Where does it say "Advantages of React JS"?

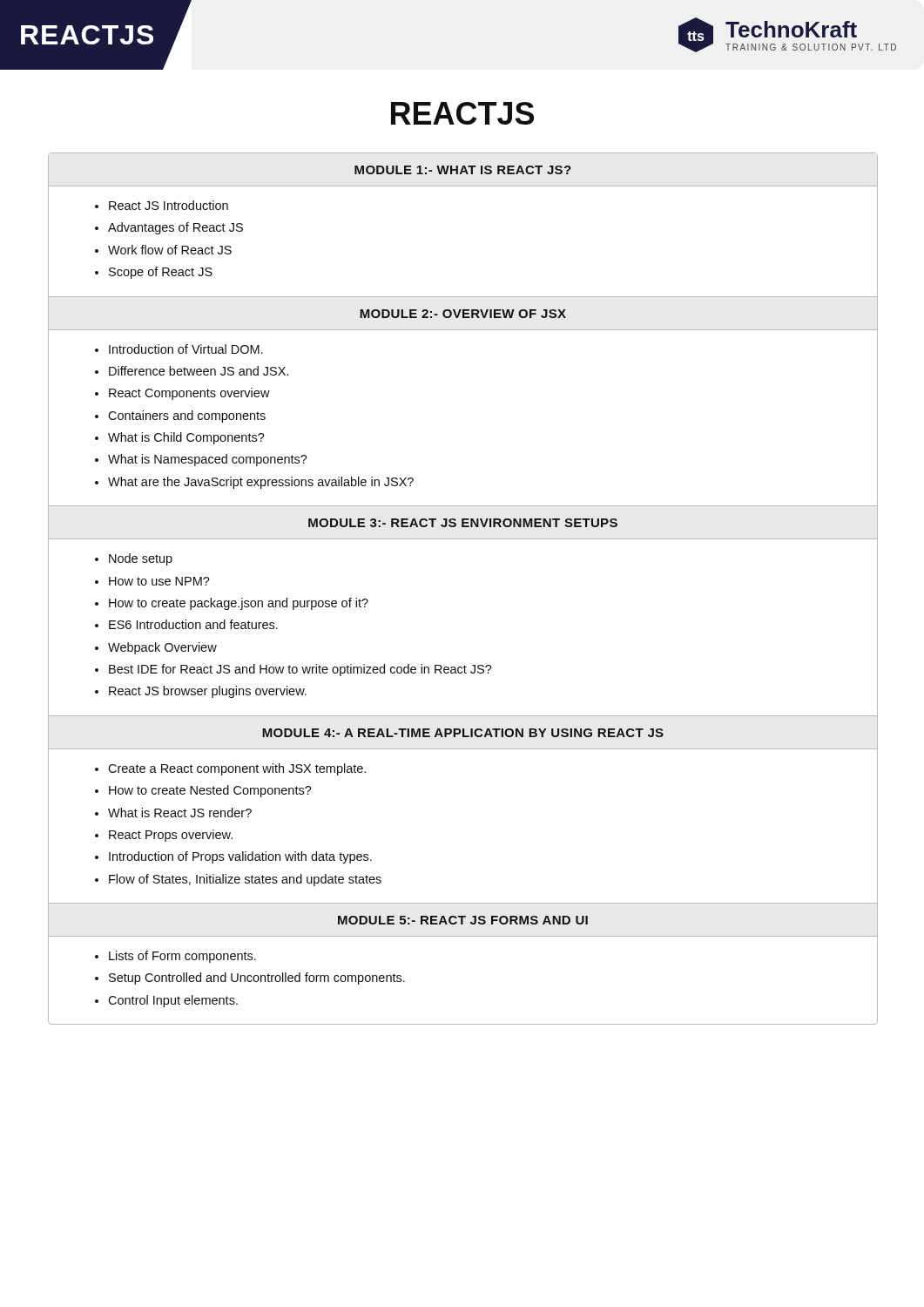click(176, 228)
